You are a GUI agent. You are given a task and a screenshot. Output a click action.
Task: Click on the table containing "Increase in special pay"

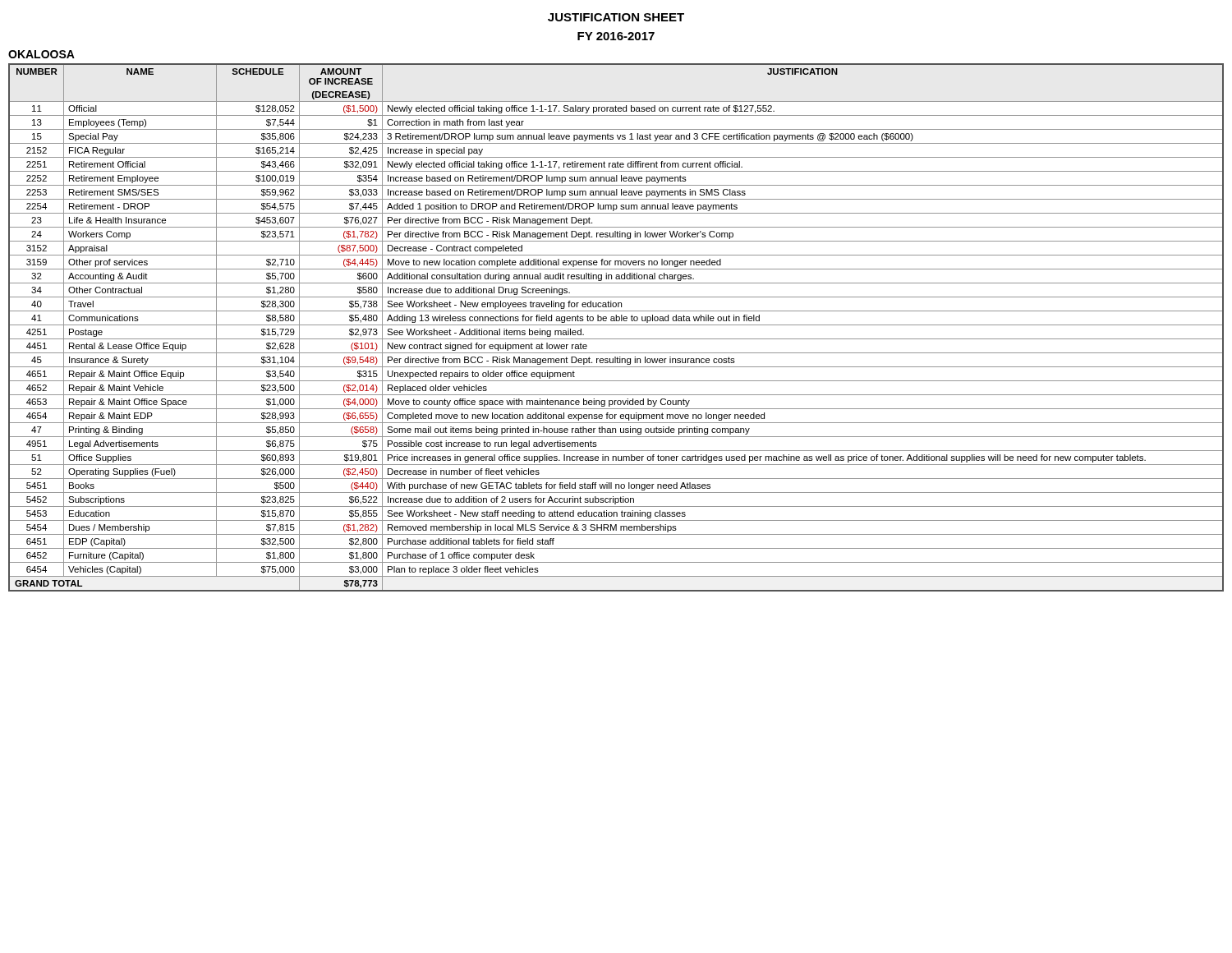[x=616, y=327]
